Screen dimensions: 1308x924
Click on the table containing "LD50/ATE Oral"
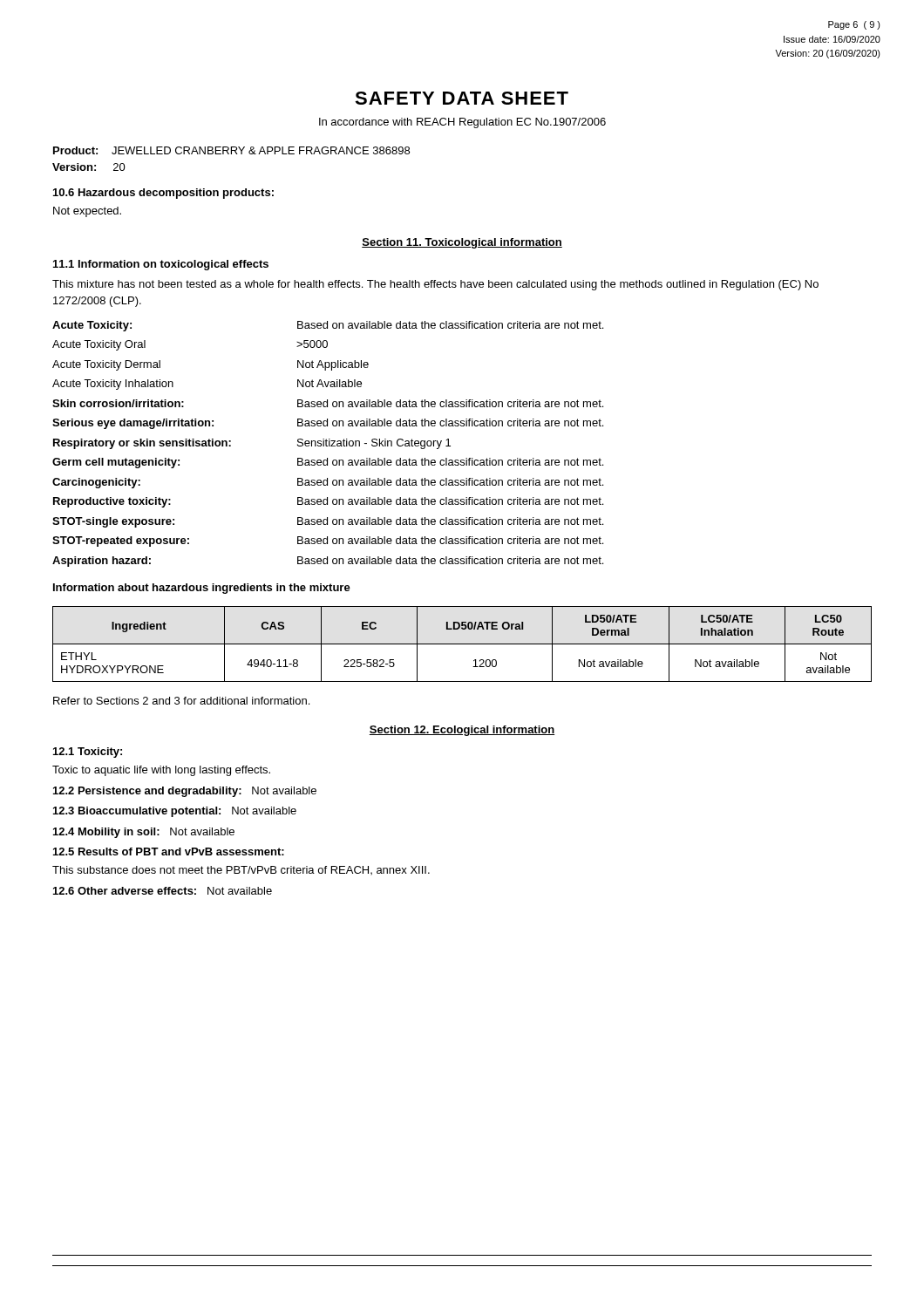pyautogui.click(x=462, y=644)
